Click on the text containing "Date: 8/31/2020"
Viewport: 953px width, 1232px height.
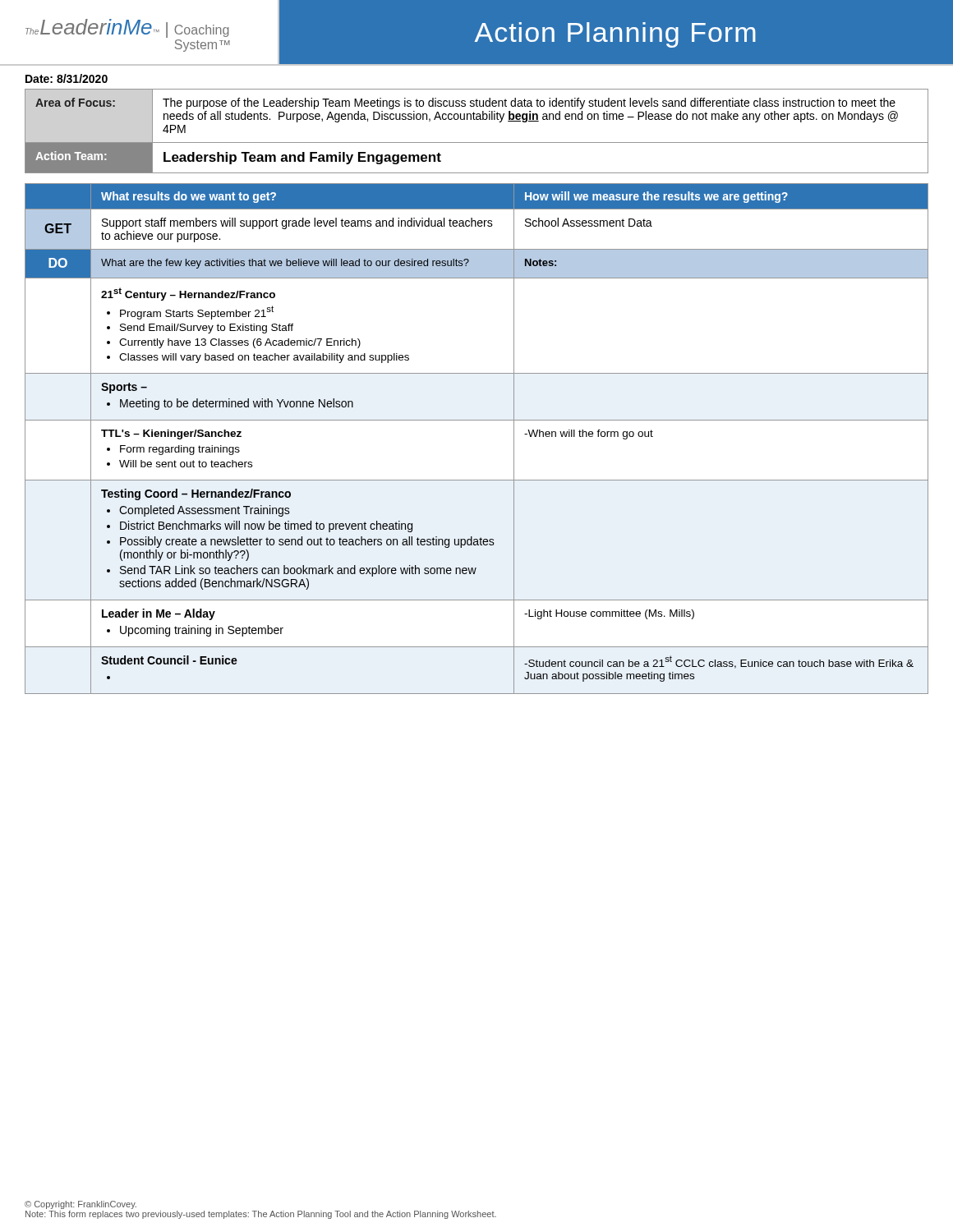pos(66,79)
